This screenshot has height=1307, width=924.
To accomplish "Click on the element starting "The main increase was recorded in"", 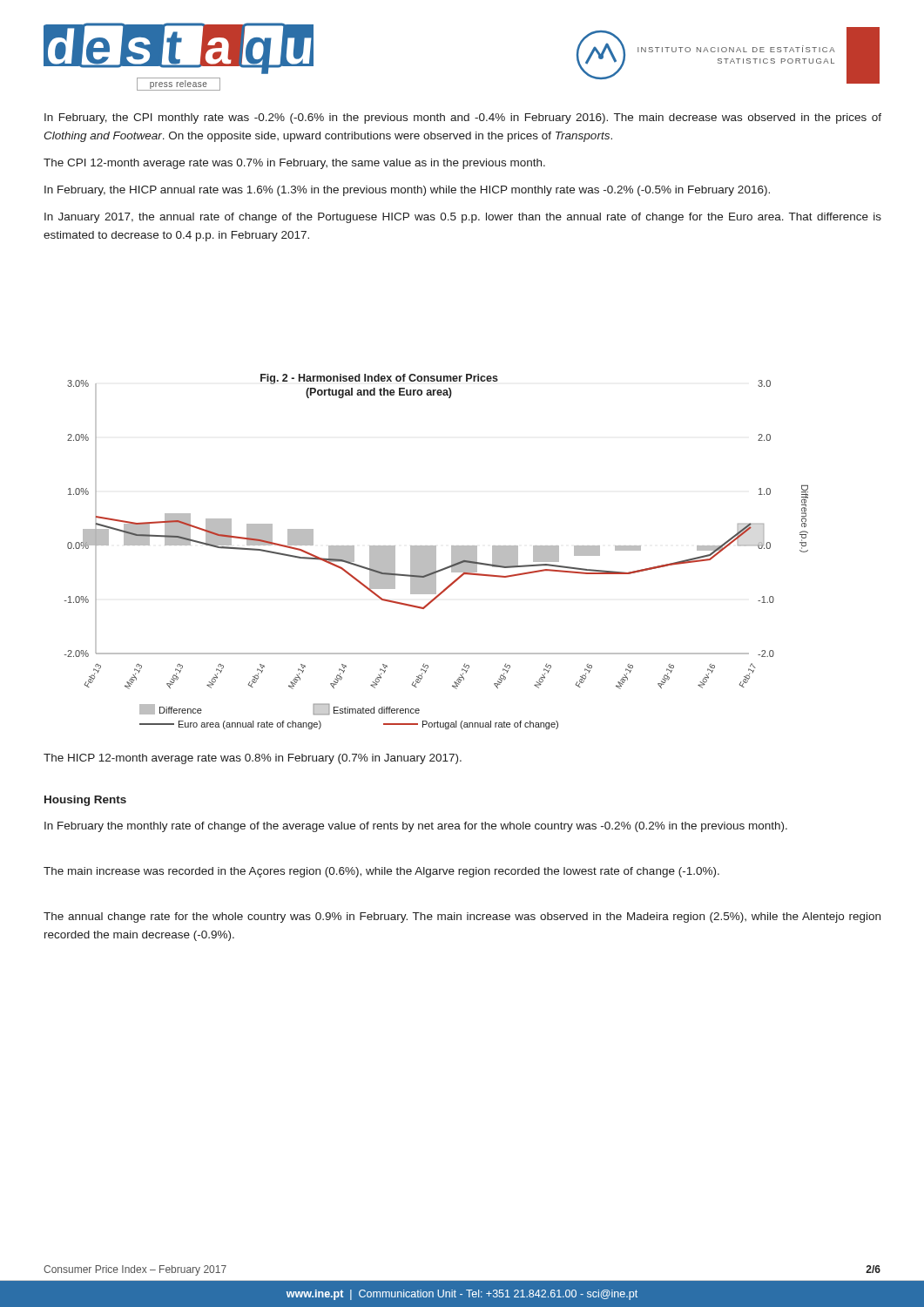I will pyautogui.click(x=382, y=871).
